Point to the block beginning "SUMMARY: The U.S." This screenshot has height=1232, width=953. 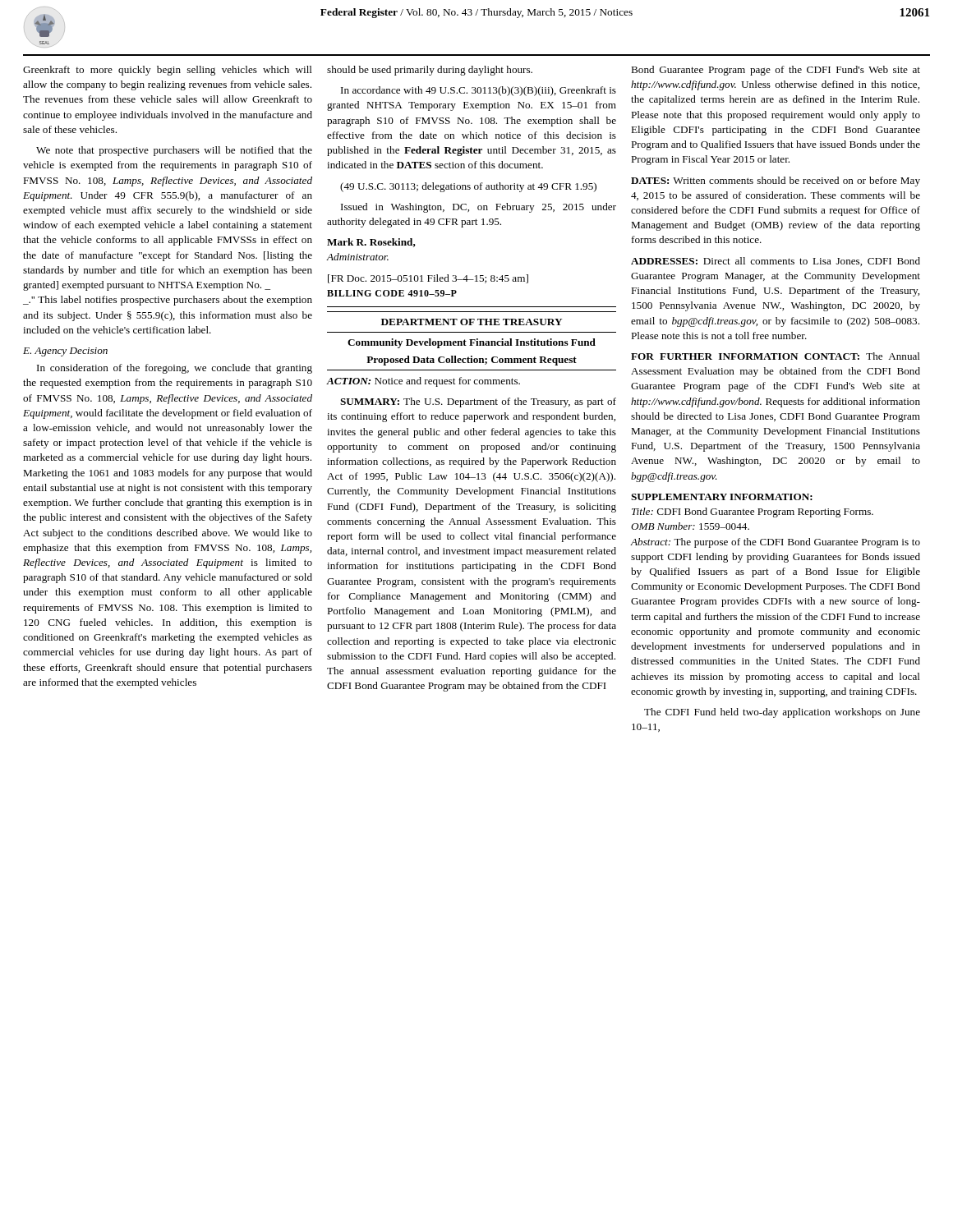point(472,544)
